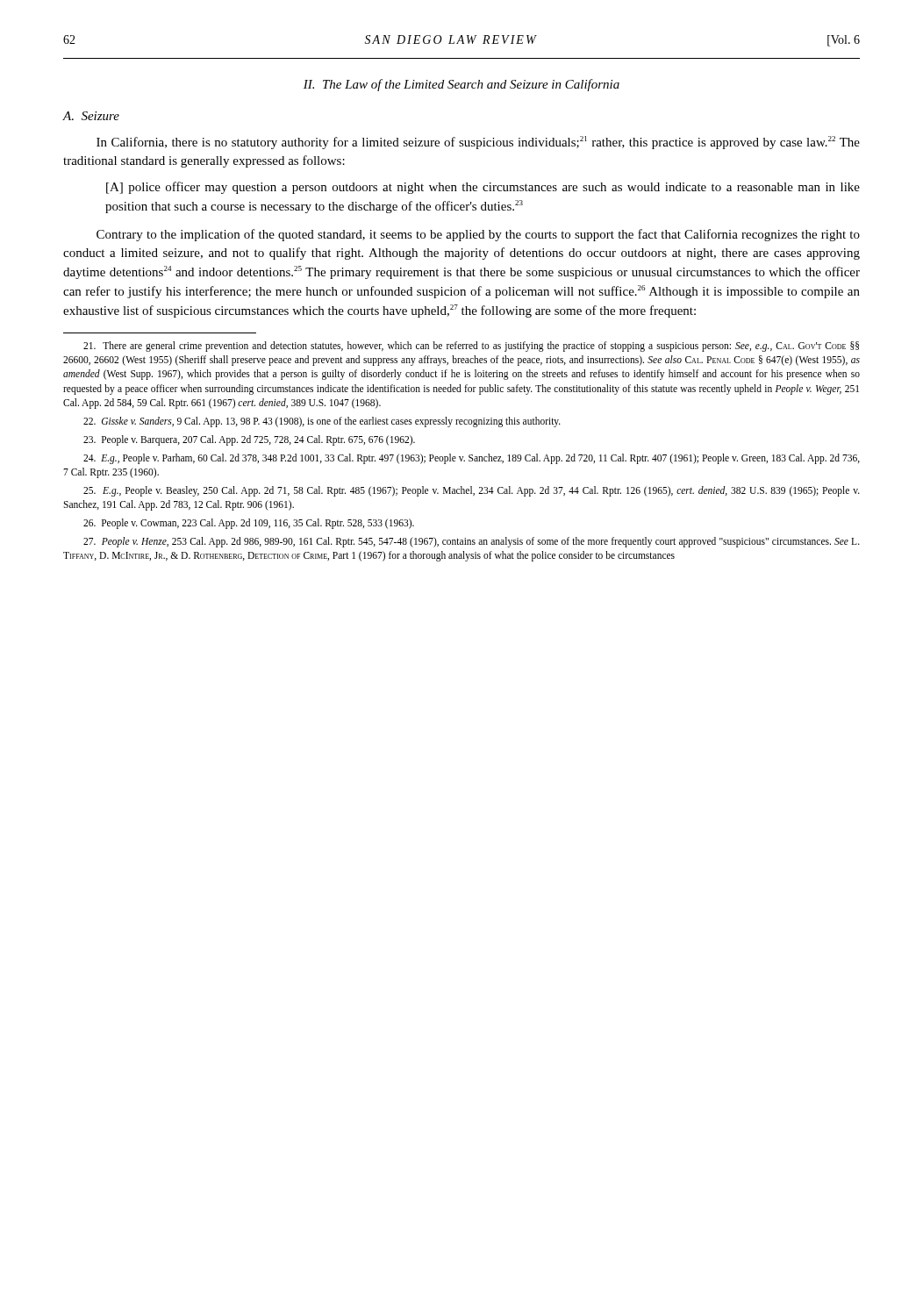Point to "A. Seizure"
923x1316 pixels.
tap(91, 116)
